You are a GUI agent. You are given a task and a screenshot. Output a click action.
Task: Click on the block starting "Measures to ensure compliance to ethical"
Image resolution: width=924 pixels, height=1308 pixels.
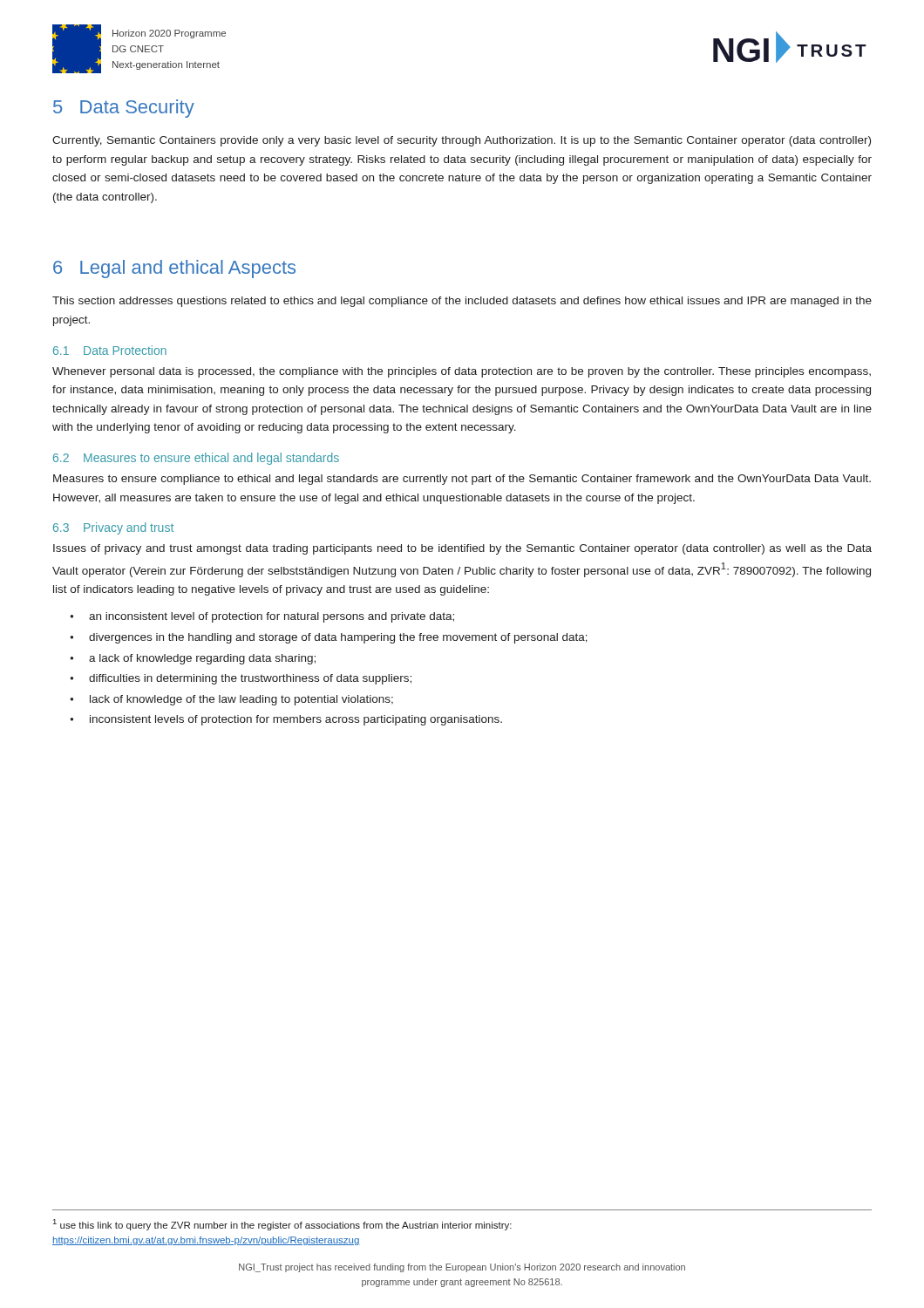pyautogui.click(x=462, y=488)
